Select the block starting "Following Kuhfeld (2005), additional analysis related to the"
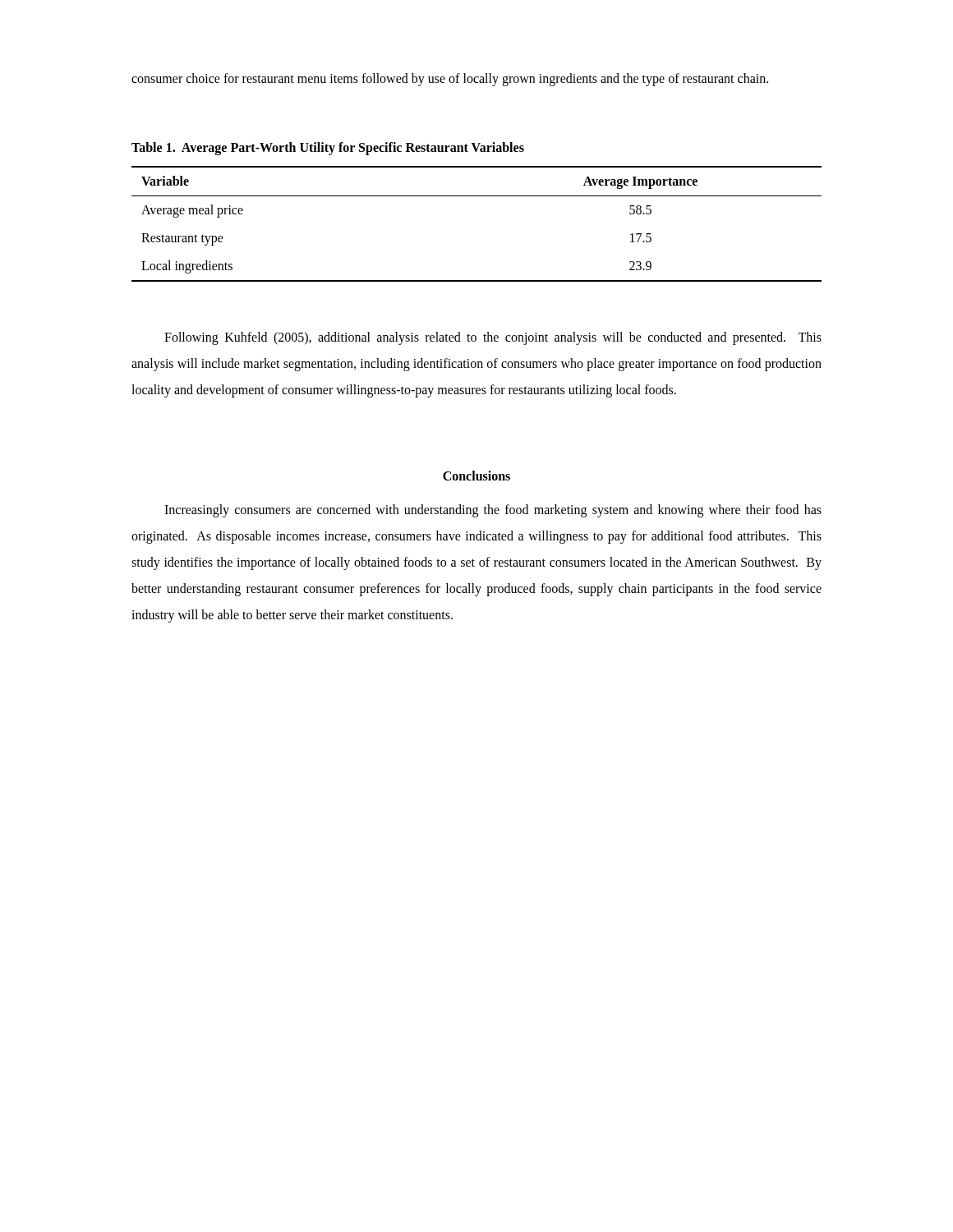The width and height of the screenshot is (953, 1232). point(476,363)
